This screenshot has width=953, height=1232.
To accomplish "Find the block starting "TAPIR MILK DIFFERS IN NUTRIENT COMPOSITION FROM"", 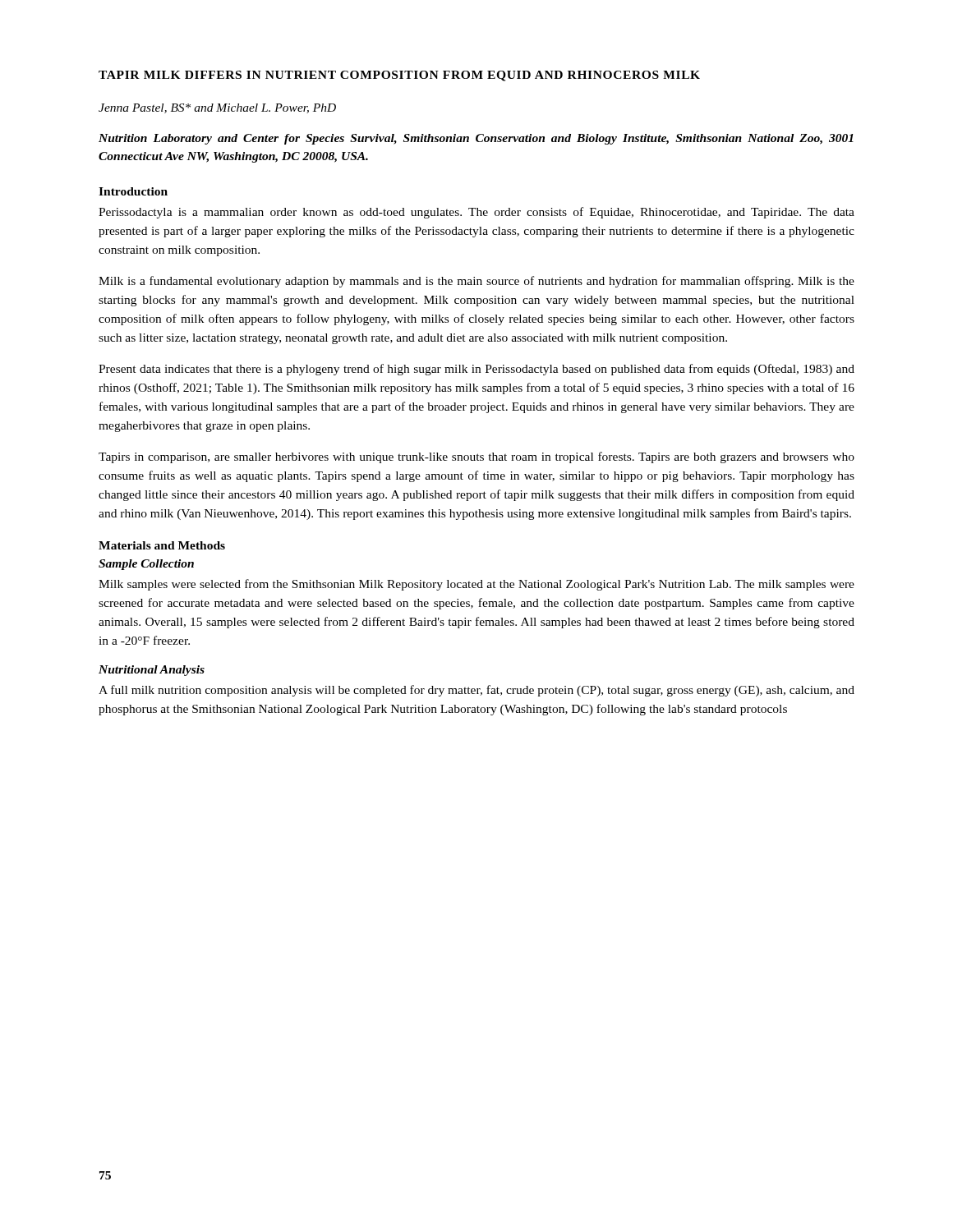I will pos(400,74).
